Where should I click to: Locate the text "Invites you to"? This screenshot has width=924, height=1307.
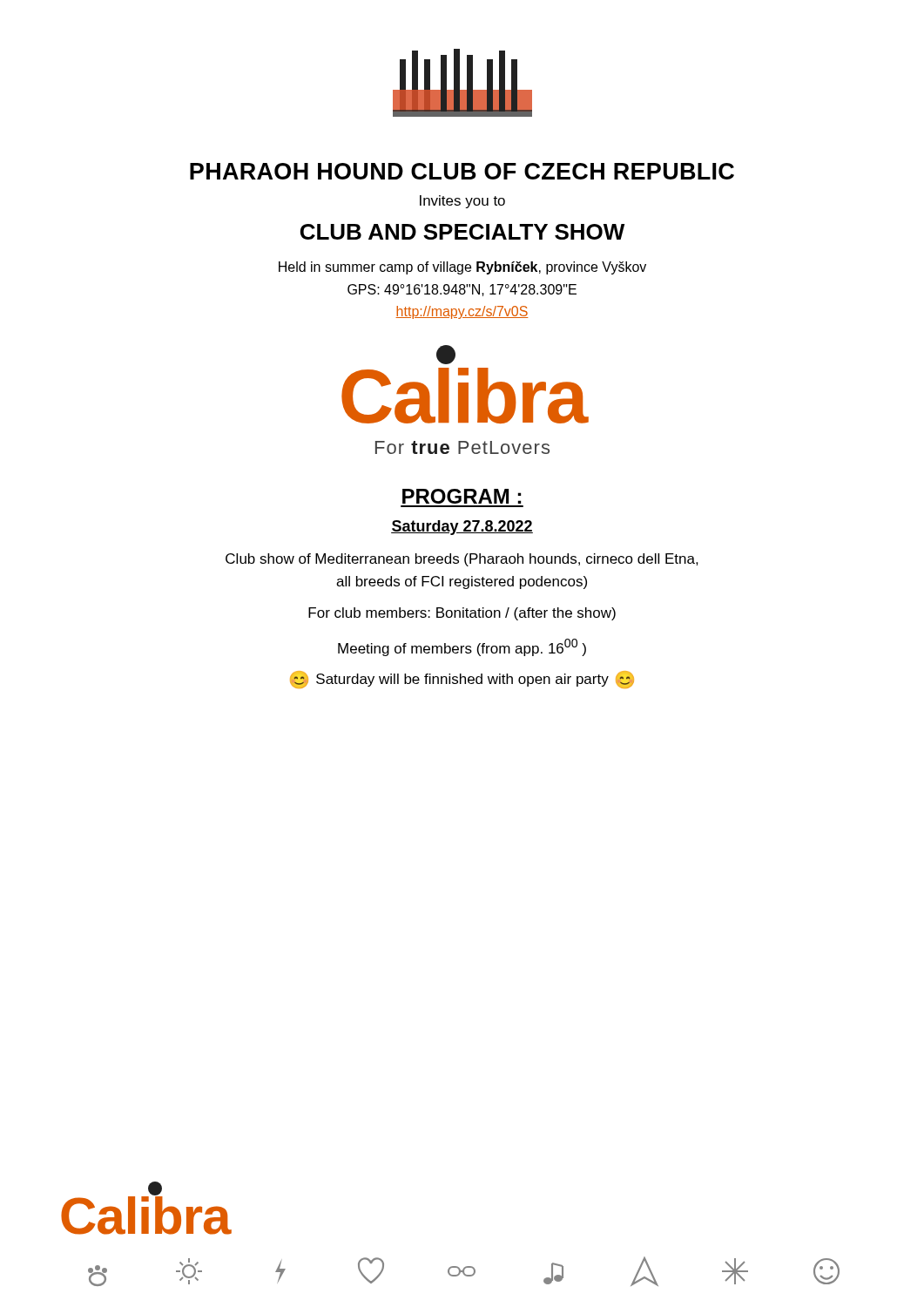462,201
